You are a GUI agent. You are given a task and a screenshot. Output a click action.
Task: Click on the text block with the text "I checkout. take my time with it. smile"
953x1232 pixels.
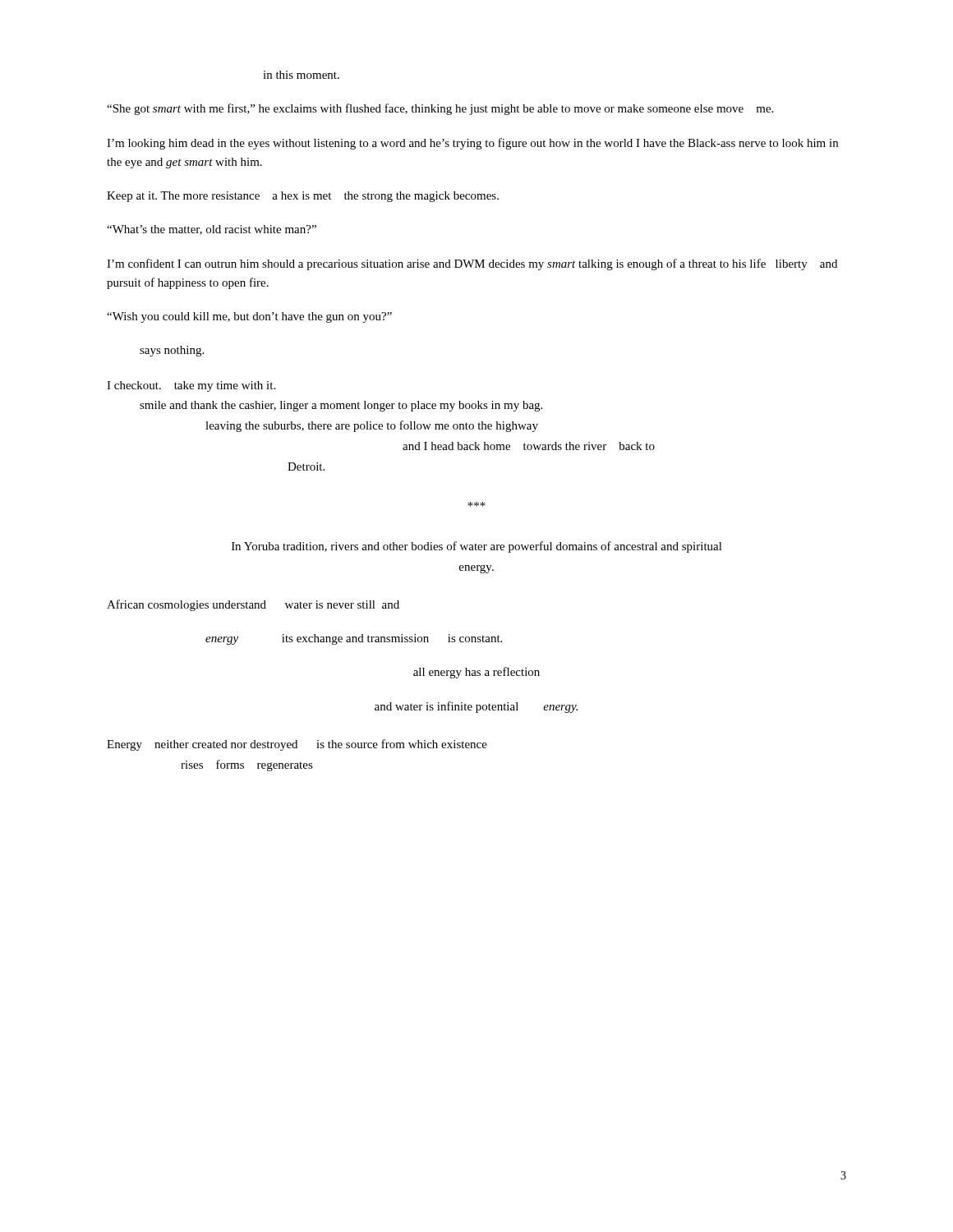coord(476,426)
